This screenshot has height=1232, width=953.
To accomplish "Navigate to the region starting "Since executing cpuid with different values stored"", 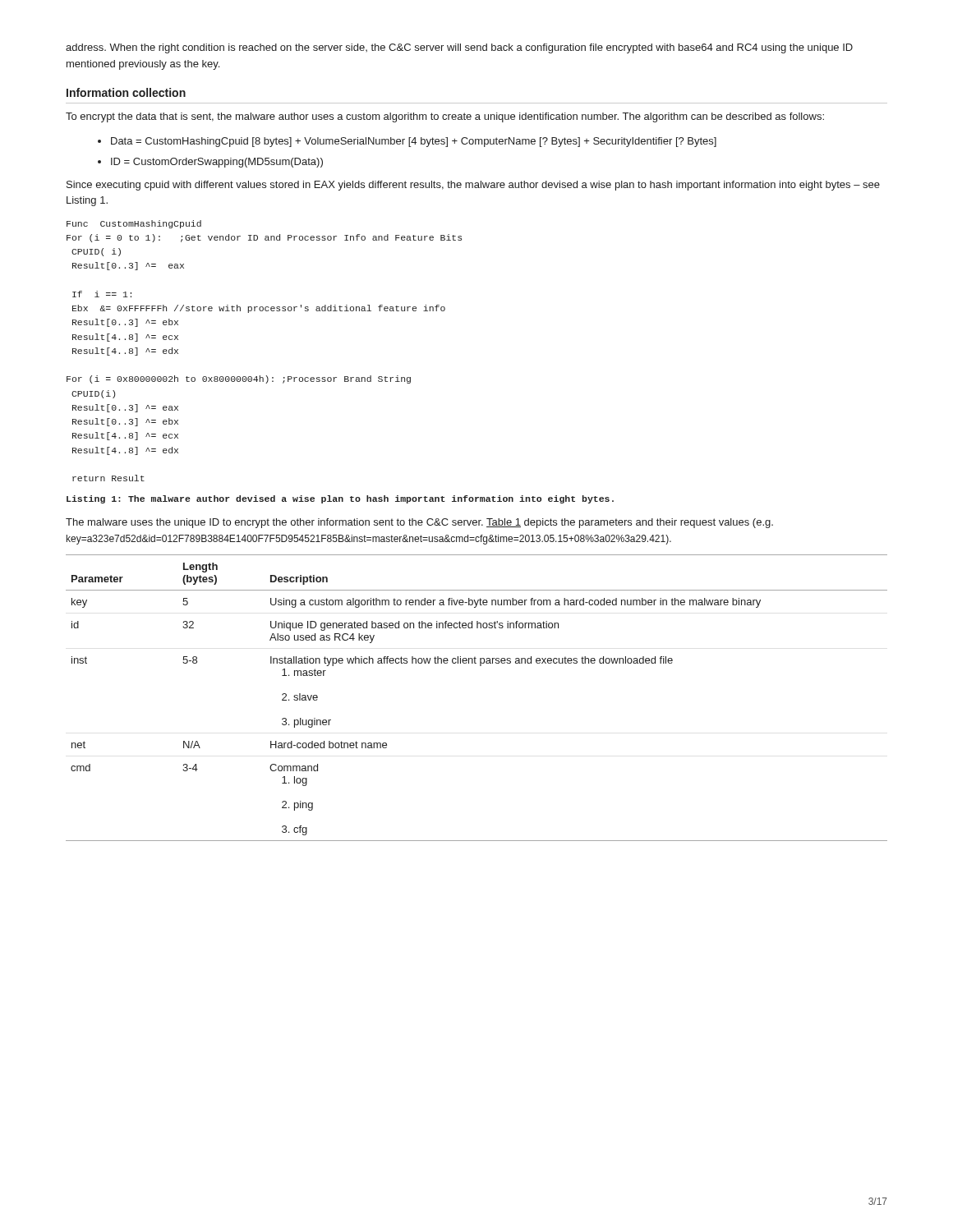I will click(x=473, y=192).
